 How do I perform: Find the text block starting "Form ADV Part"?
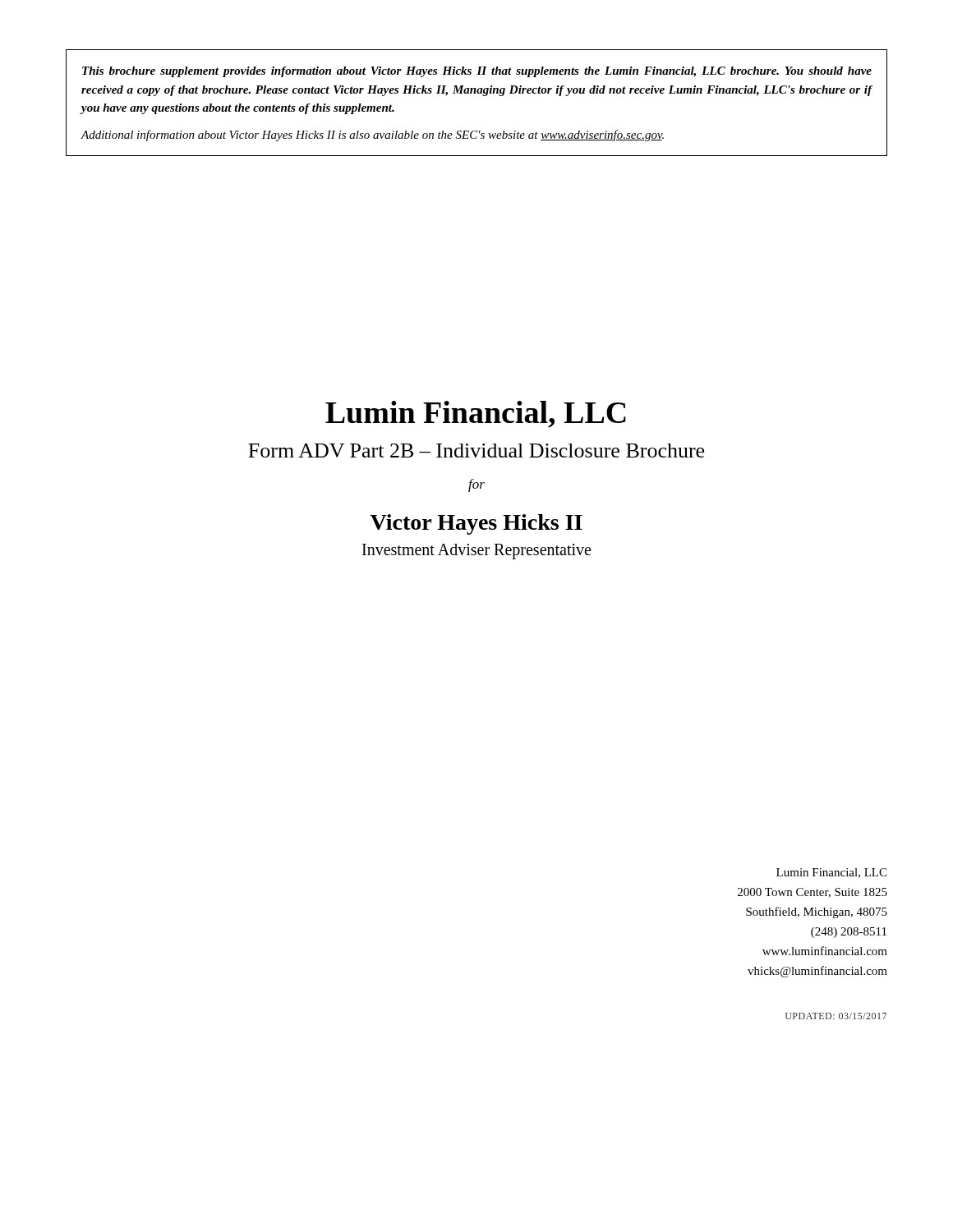click(x=476, y=450)
